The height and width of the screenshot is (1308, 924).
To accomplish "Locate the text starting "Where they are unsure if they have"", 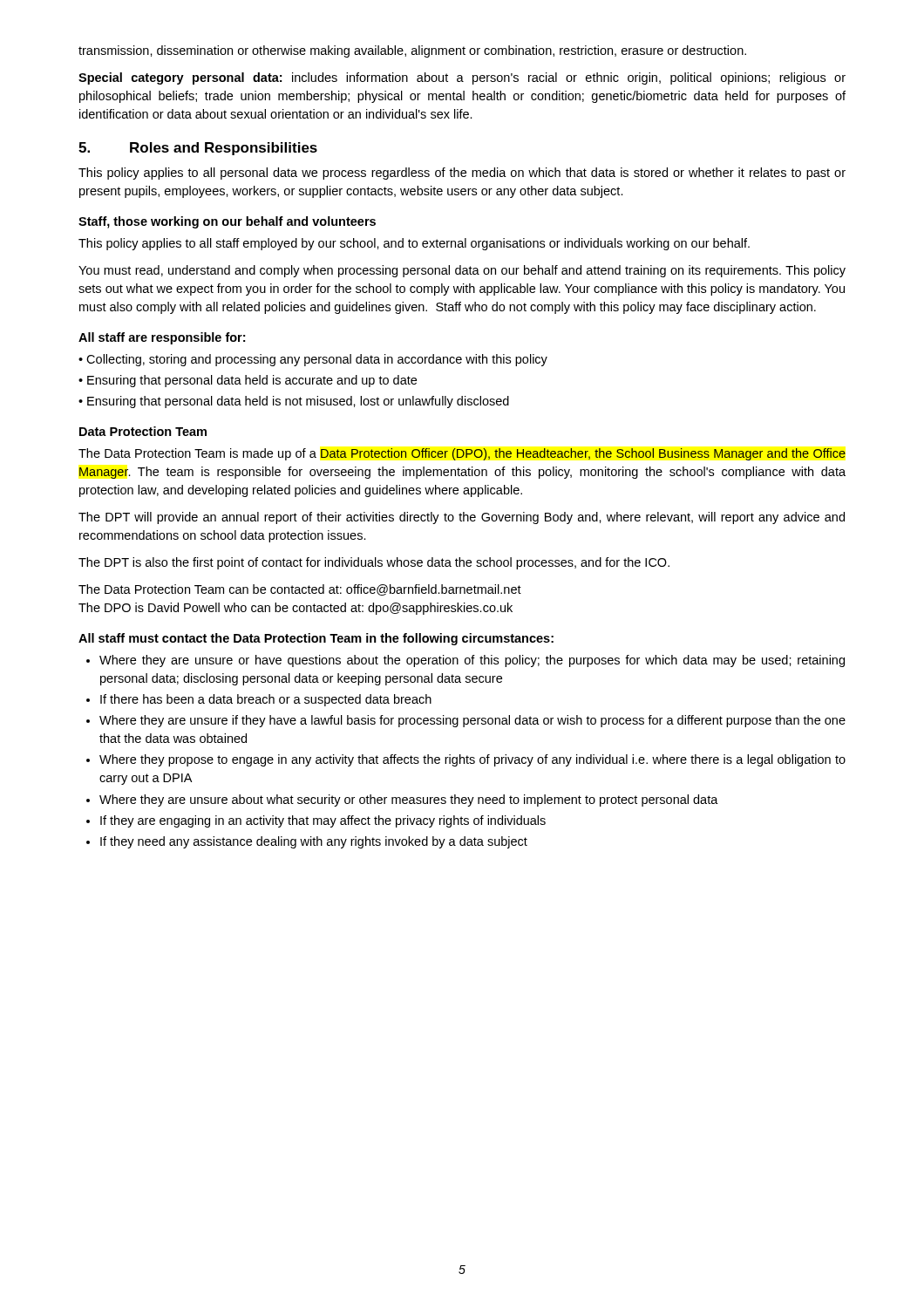I will [x=472, y=730].
